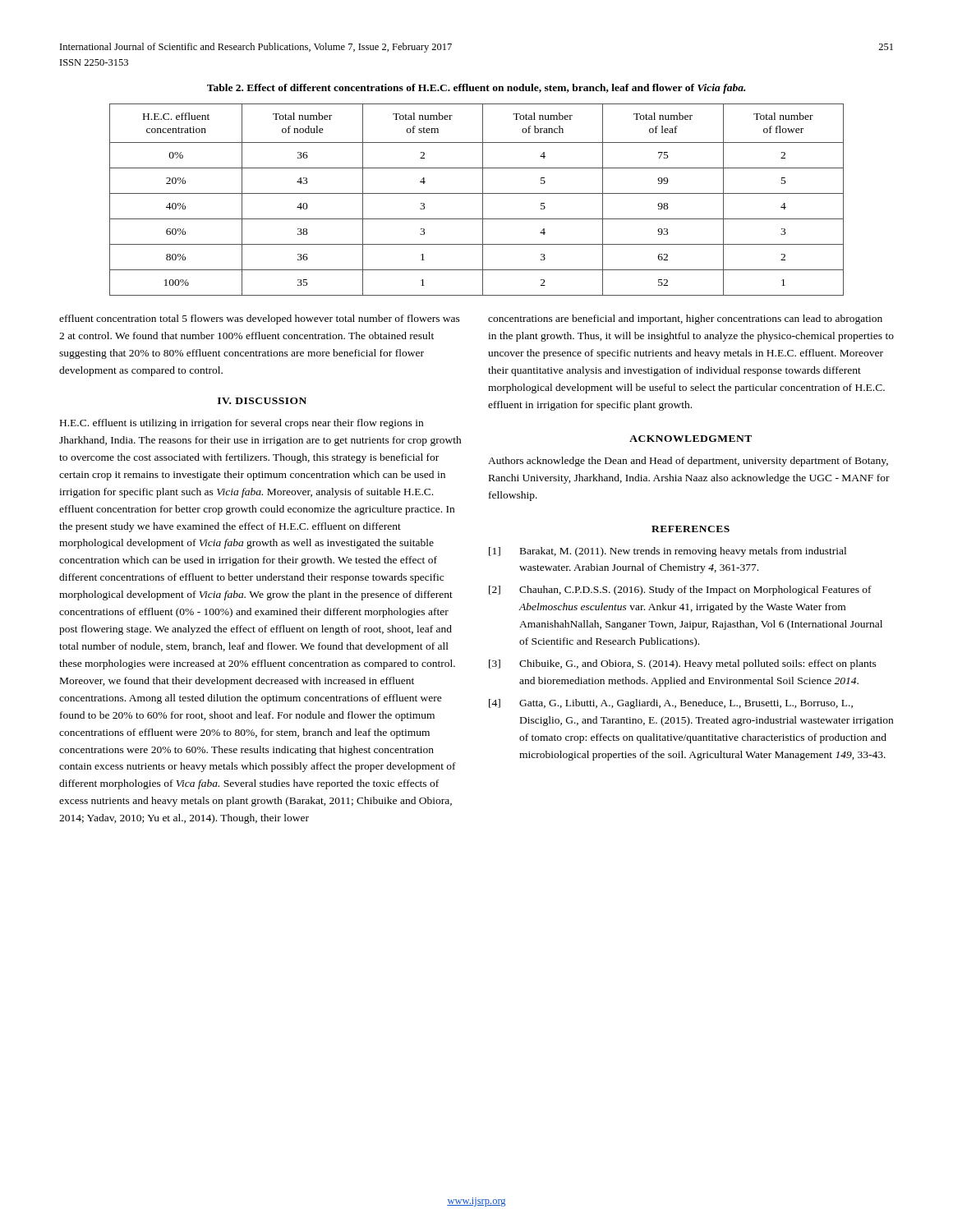Viewport: 953px width, 1232px height.
Task: Click the passage that begins "[4] Gatta, G., Libutti, A., Gagliardi, A.,"
Action: coord(691,729)
